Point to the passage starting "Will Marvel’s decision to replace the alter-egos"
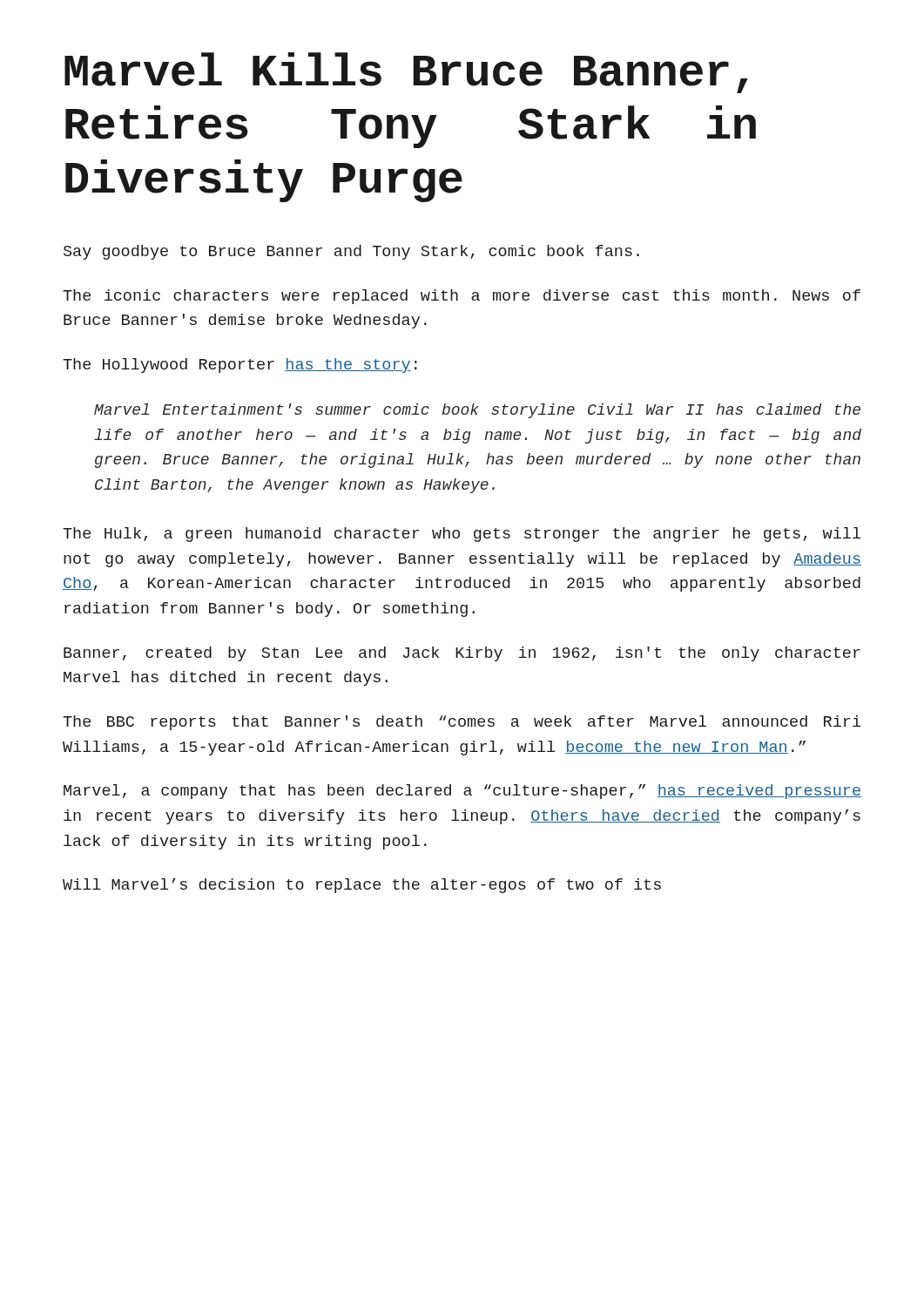 pos(362,886)
